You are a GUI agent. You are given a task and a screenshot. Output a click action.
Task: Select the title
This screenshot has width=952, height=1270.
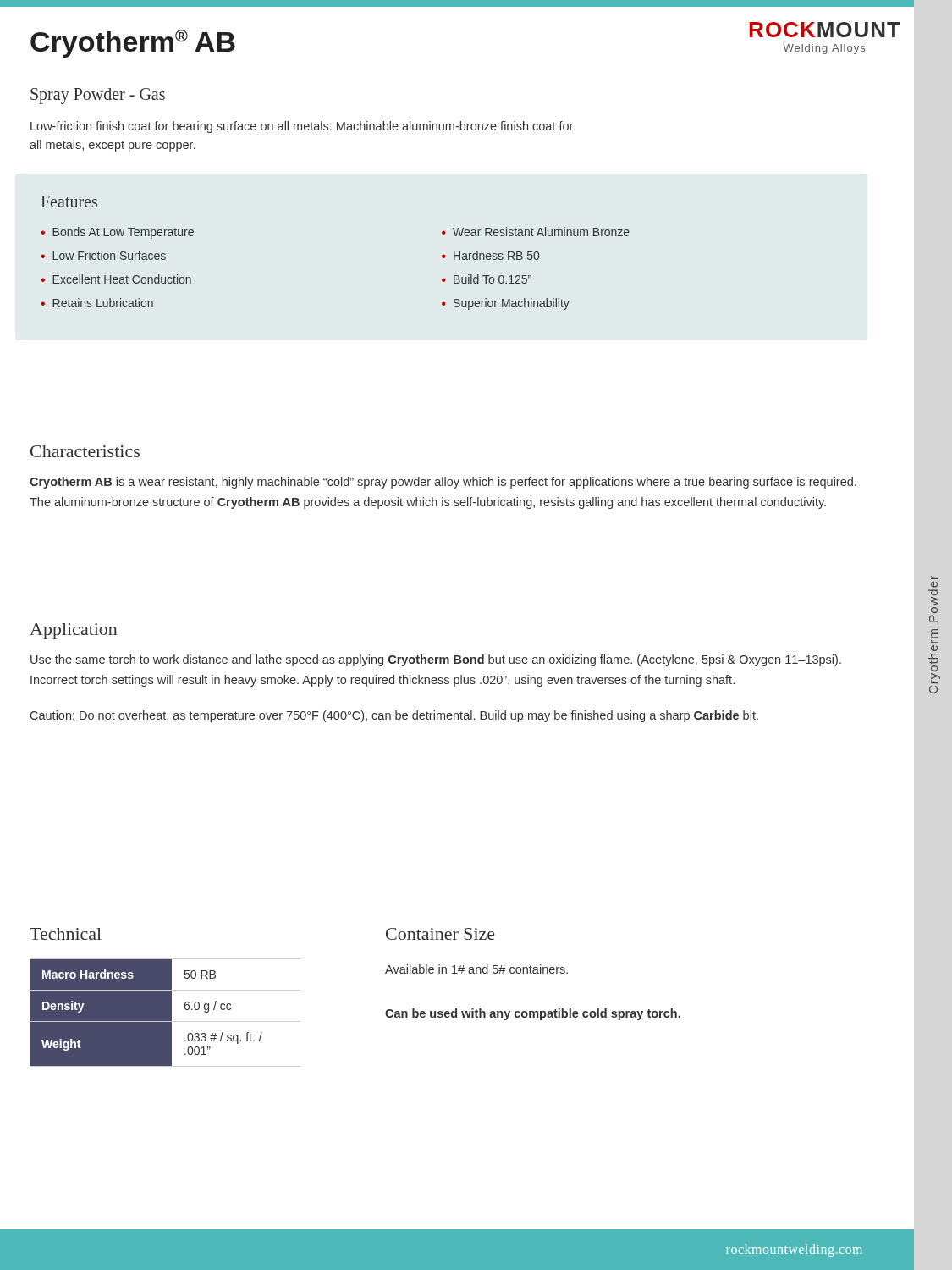pyautogui.click(x=133, y=41)
